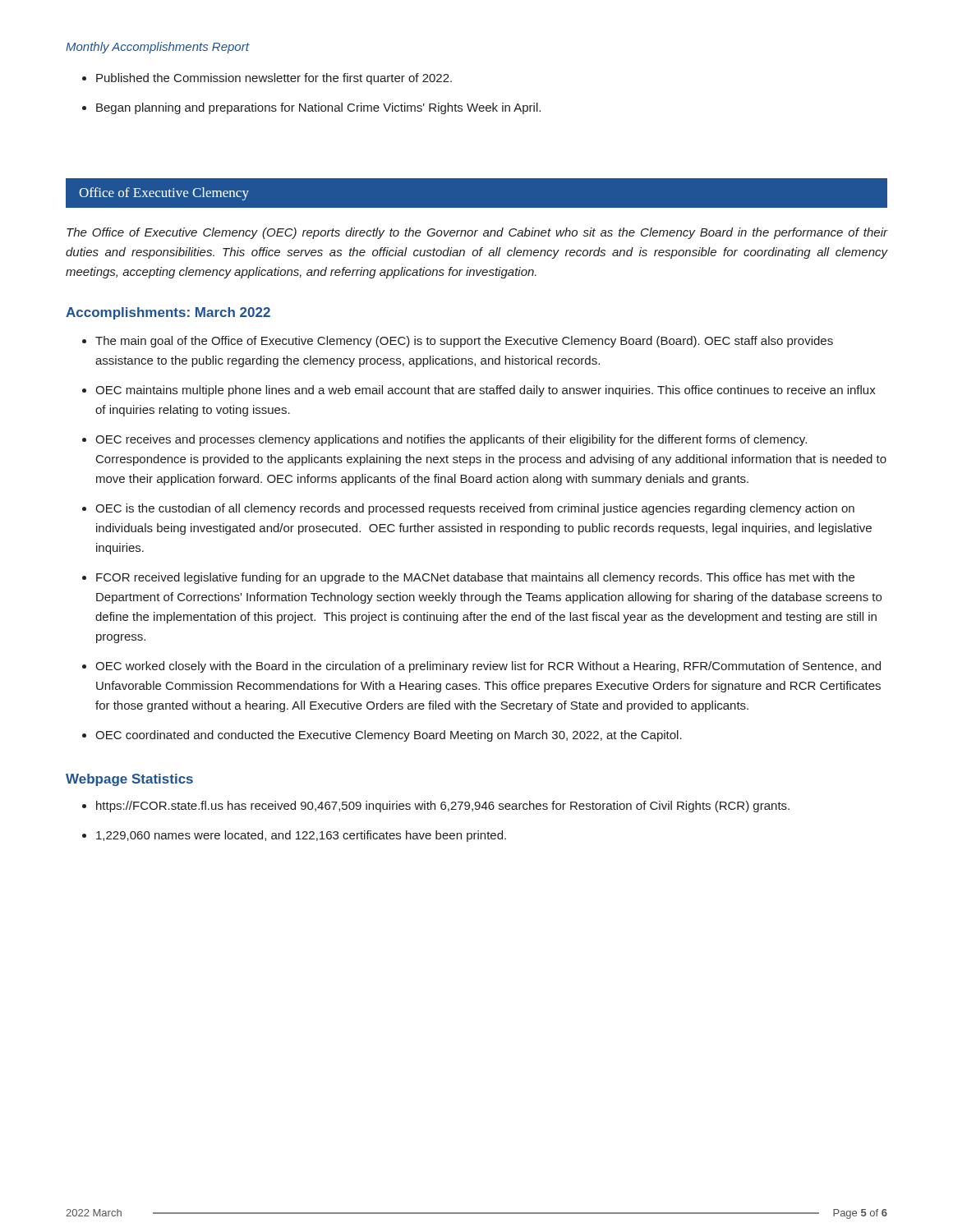Click where it says "Accomplishments: March 2022"

coord(168,312)
